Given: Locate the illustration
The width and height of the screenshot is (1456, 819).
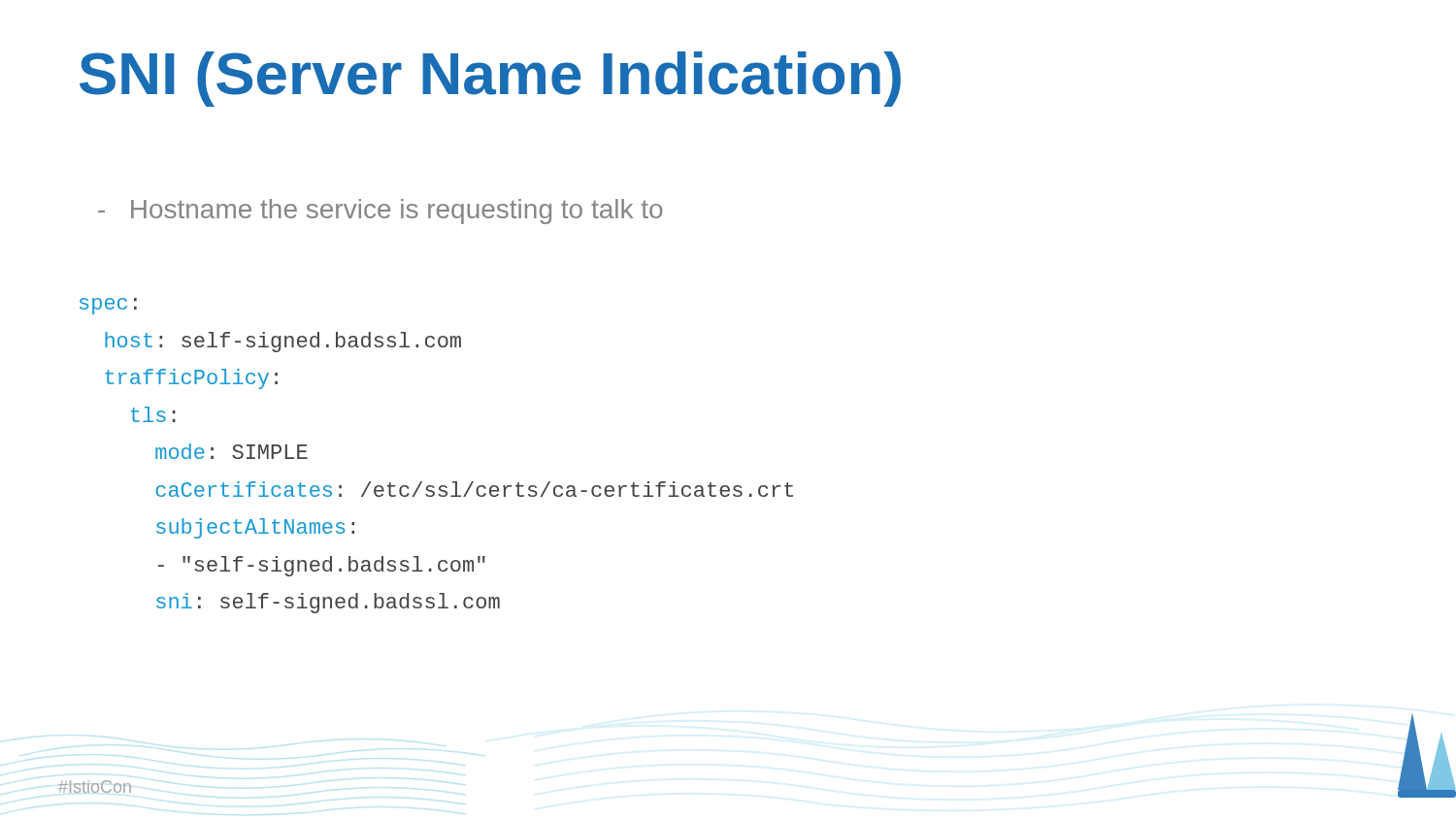Looking at the screenshot, I should (728, 753).
